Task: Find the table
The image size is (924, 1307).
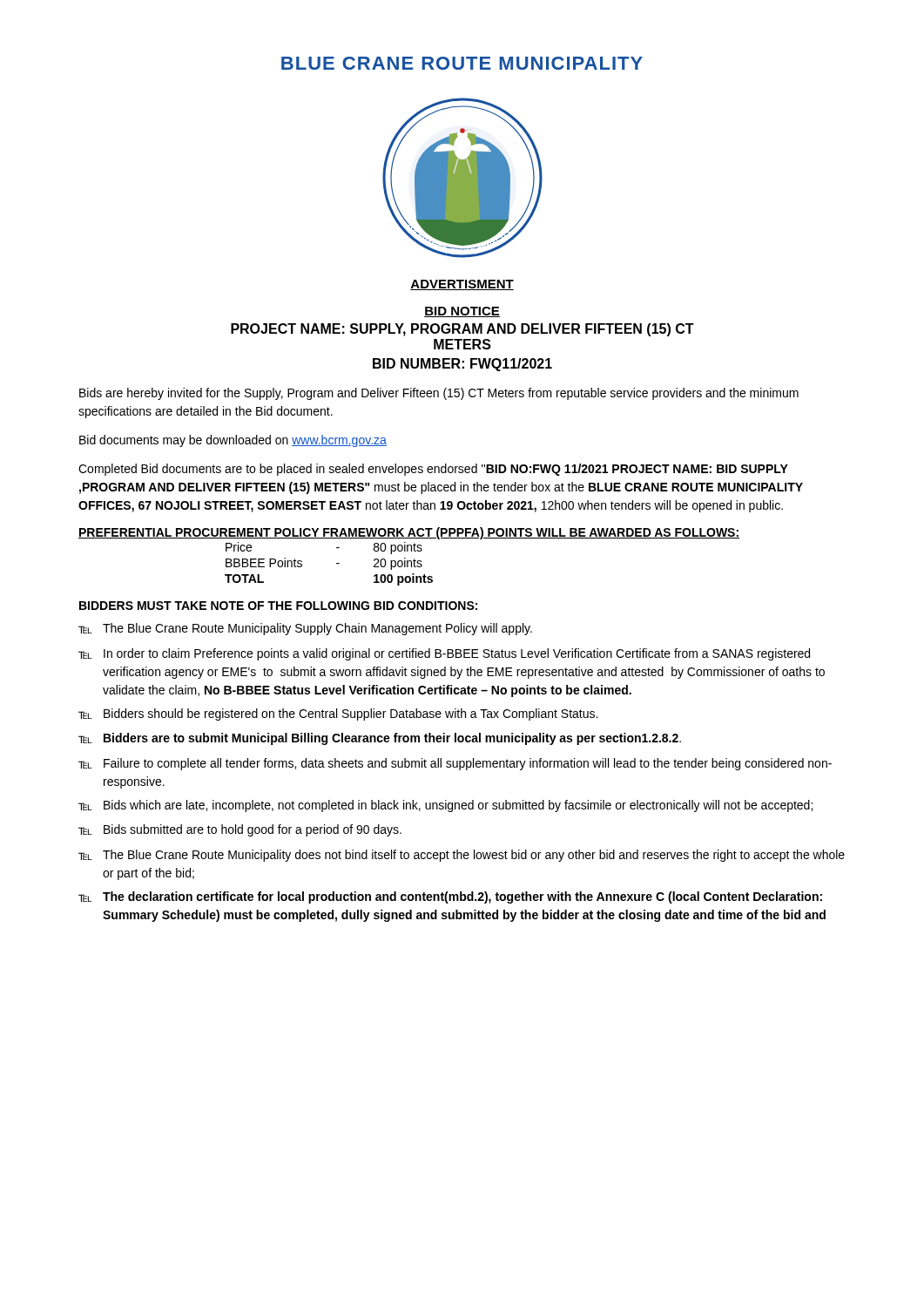Action: coord(532,563)
